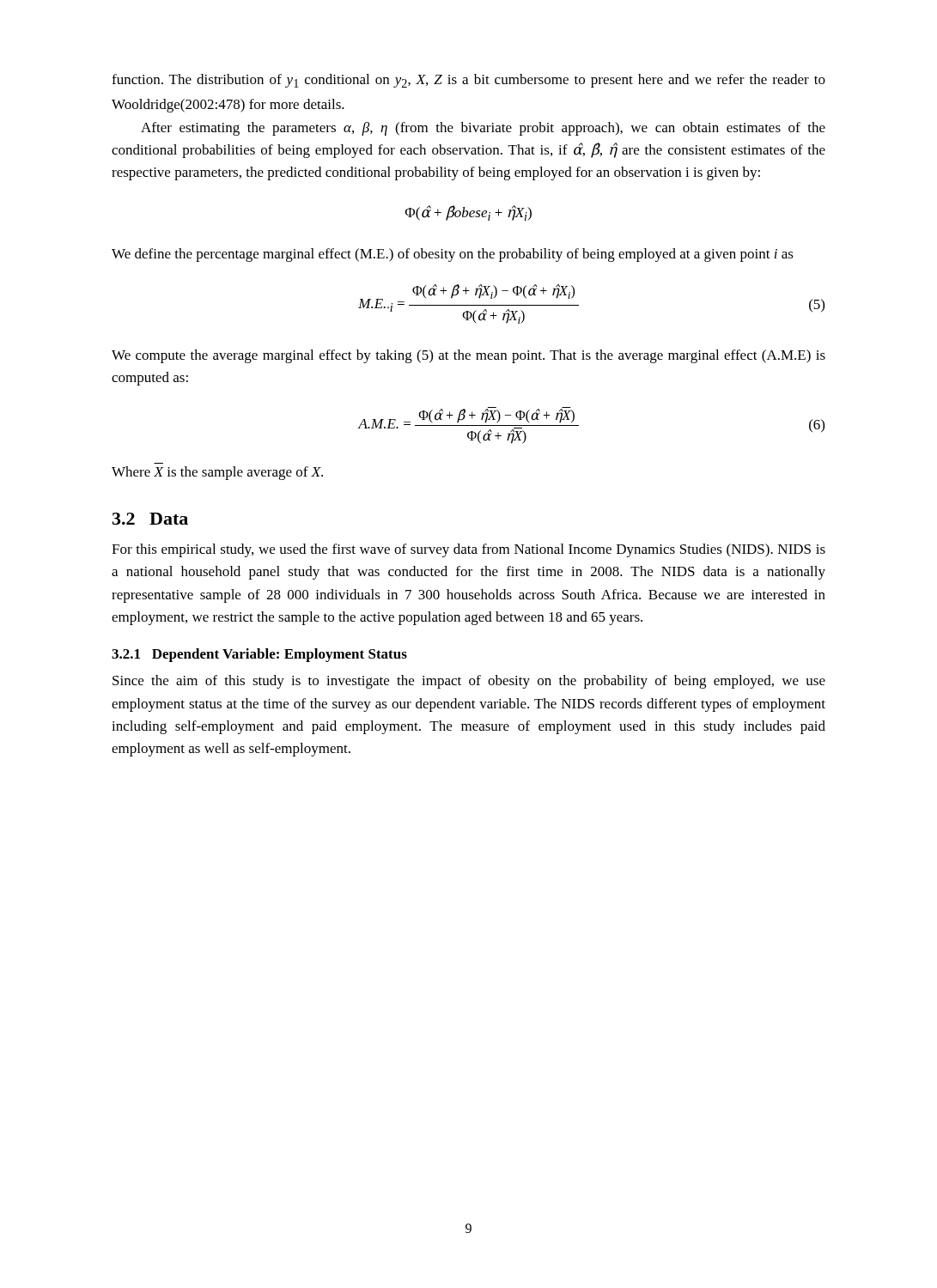The width and height of the screenshot is (937, 1288).
Task: Click the formula that begins "M.E.·i = Φ(α̂ + β̂ +"
Action: [468, 305]
